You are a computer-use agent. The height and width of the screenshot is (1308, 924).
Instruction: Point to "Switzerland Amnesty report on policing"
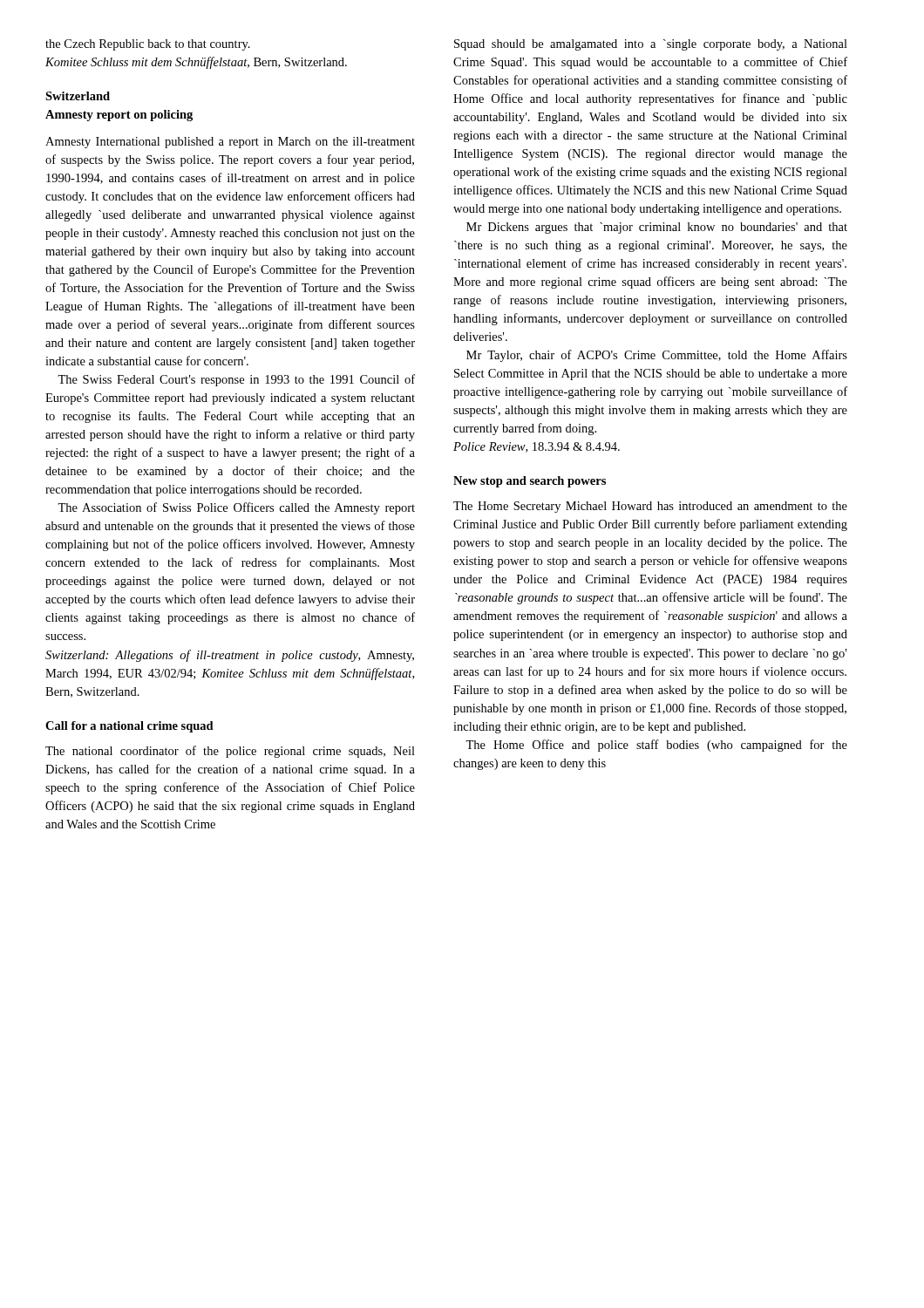[78, 96]
